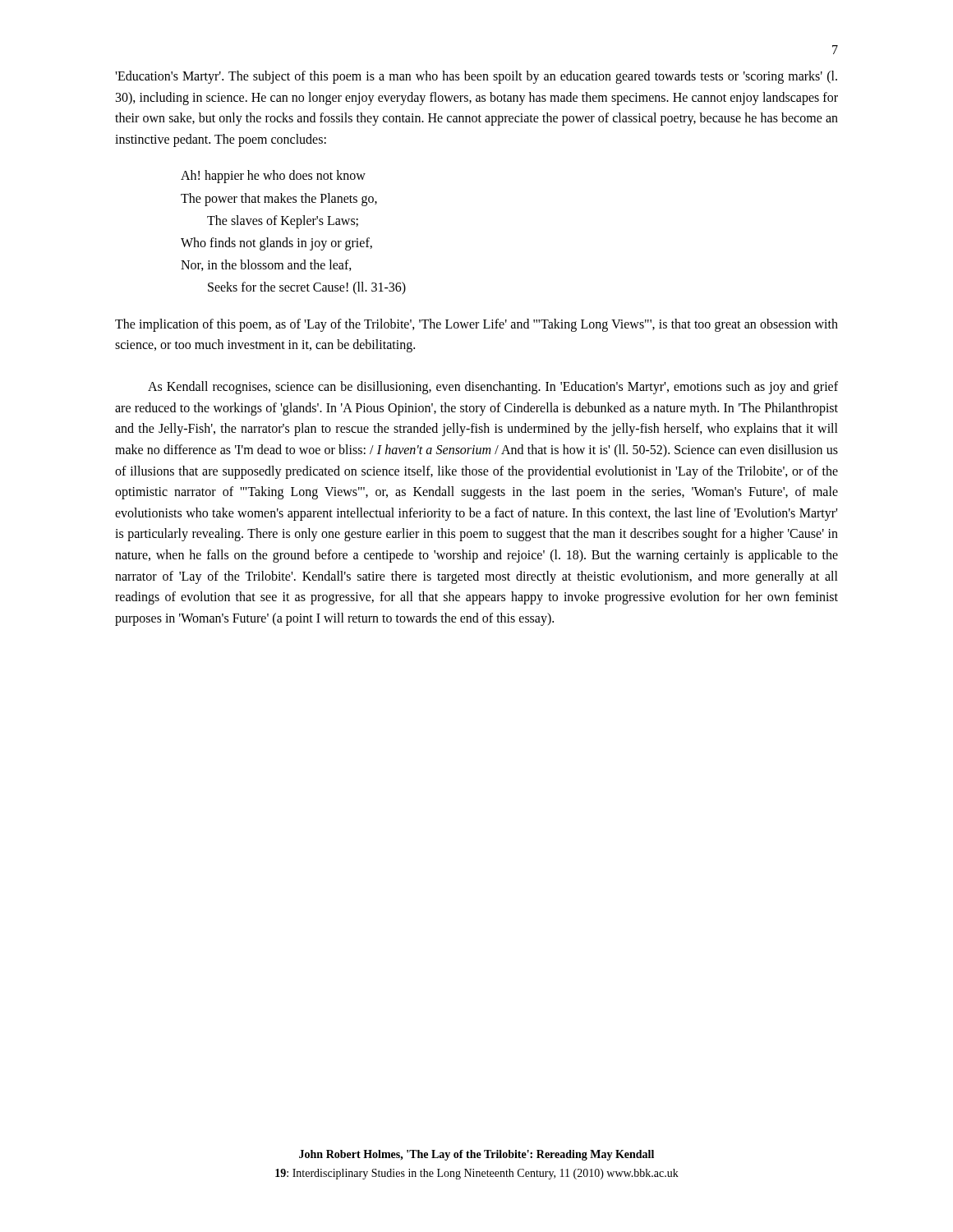Click the passage that begins "The implication of"
The width and height of the screenshot is (953, 1232).
click(x=476, y=334)
